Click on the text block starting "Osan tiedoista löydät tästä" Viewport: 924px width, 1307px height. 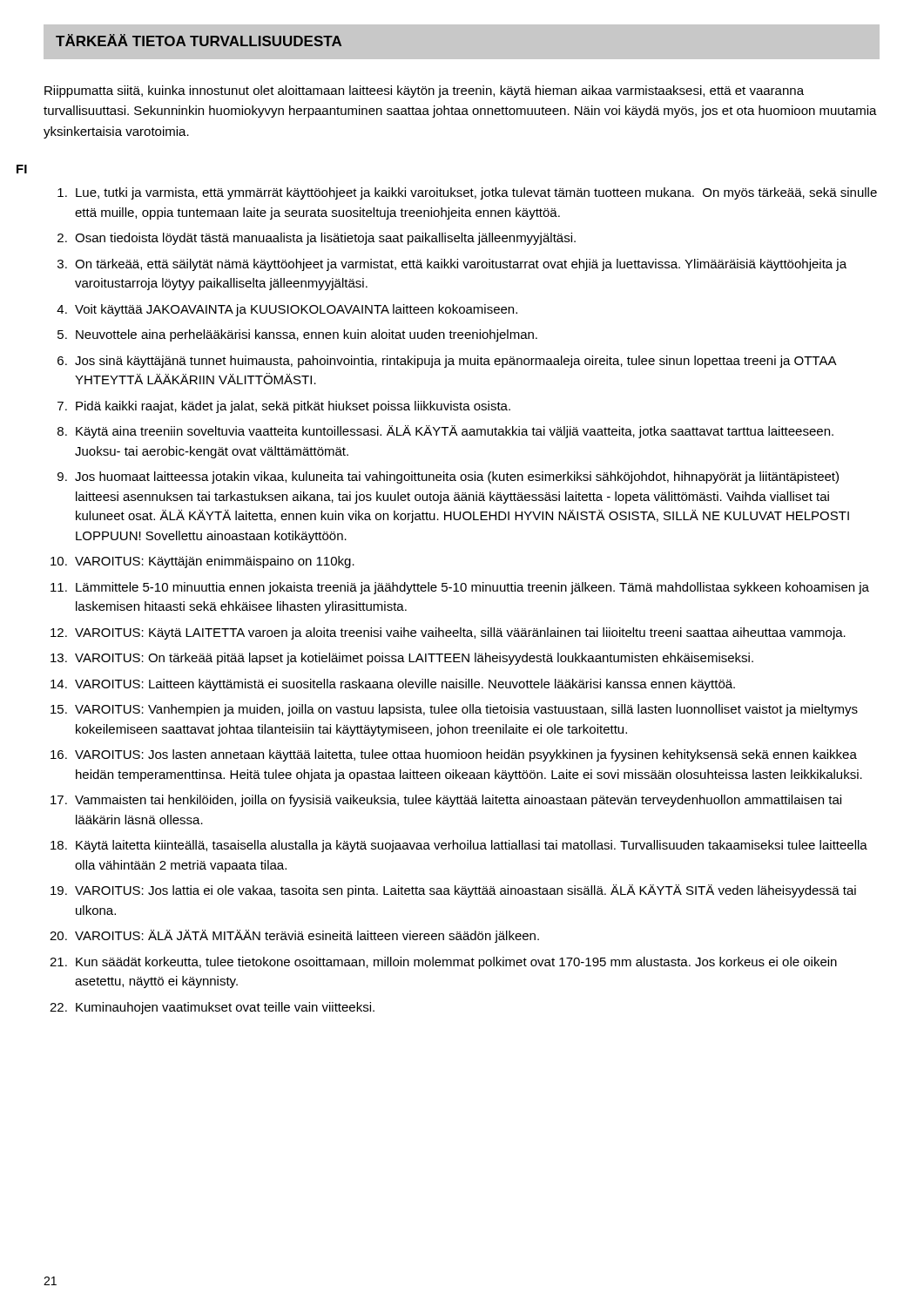[x=326, y=237]
